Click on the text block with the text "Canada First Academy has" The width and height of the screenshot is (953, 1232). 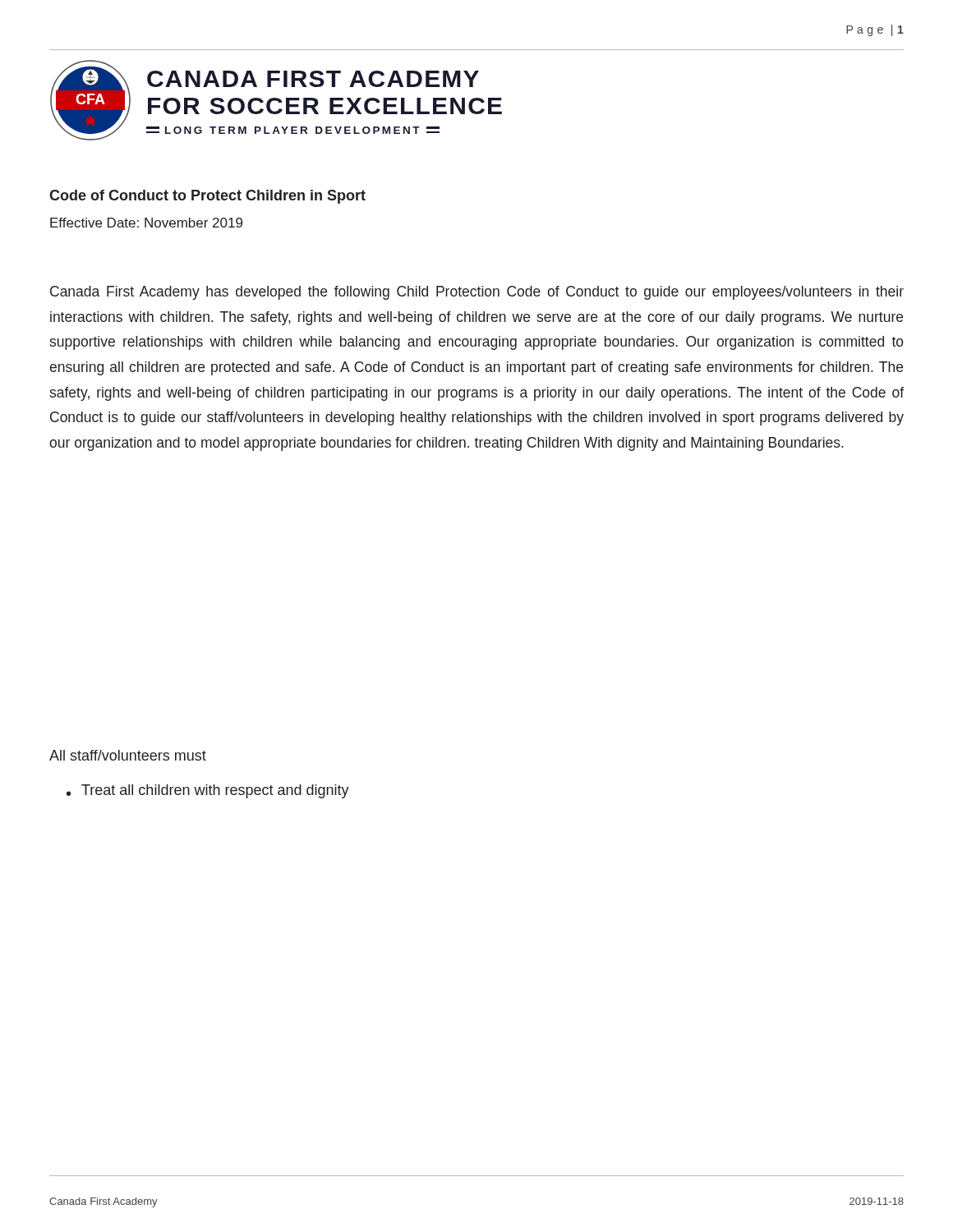(476, 367)
